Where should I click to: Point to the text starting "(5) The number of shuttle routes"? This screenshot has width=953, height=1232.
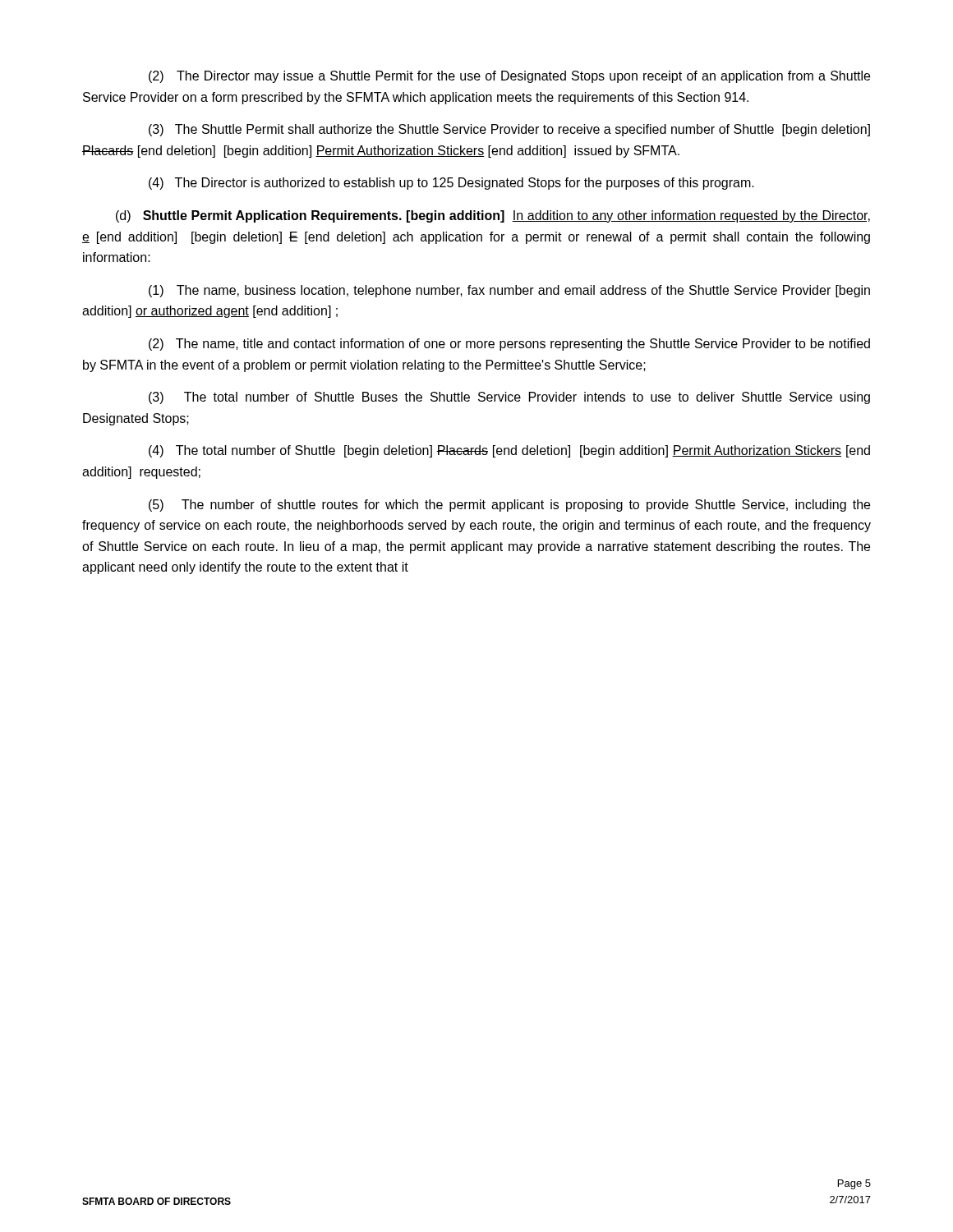point(476,536)
